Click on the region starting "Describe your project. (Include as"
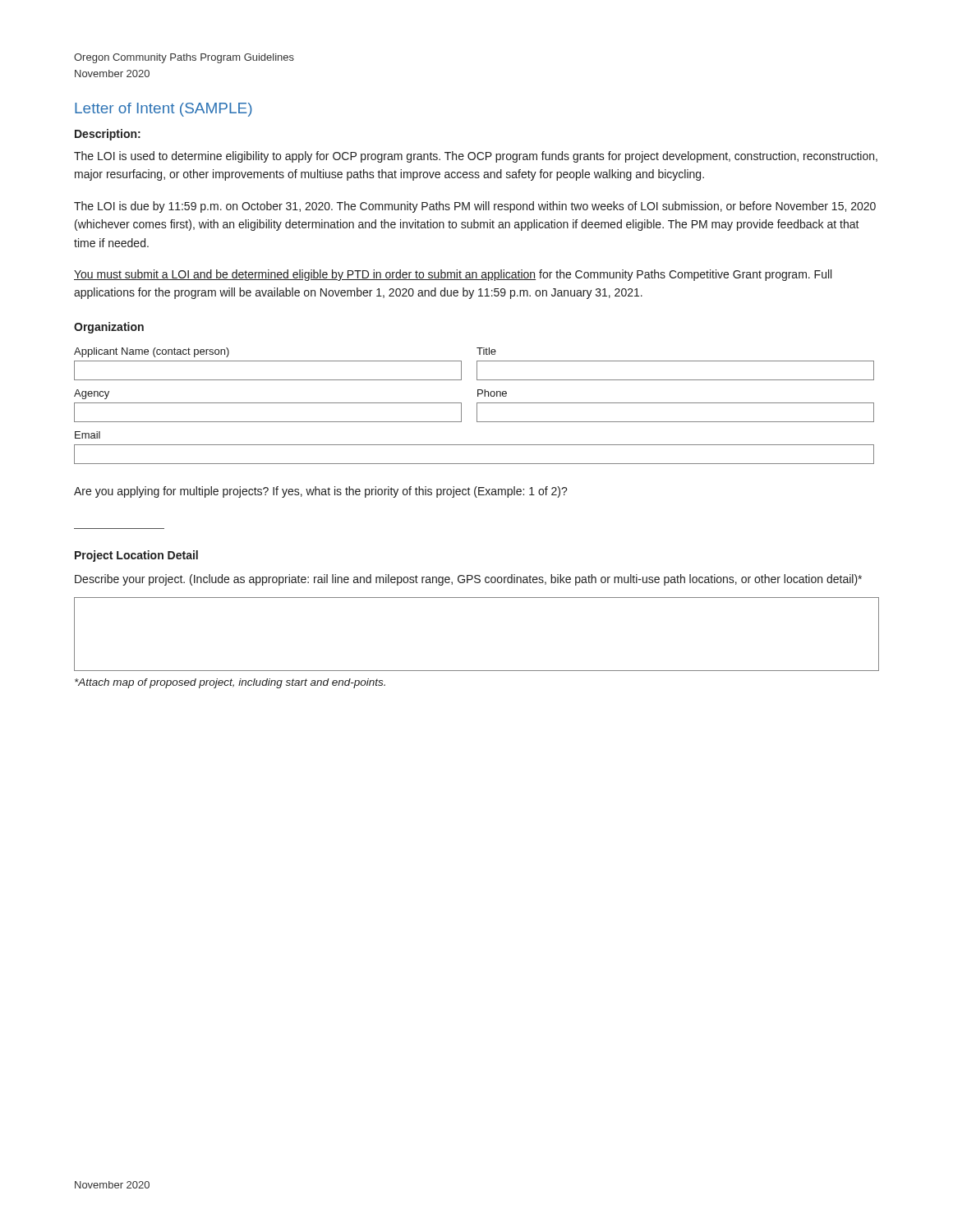Image resolution: width=953 pixels, height=1232 pixels. (468, 579)
